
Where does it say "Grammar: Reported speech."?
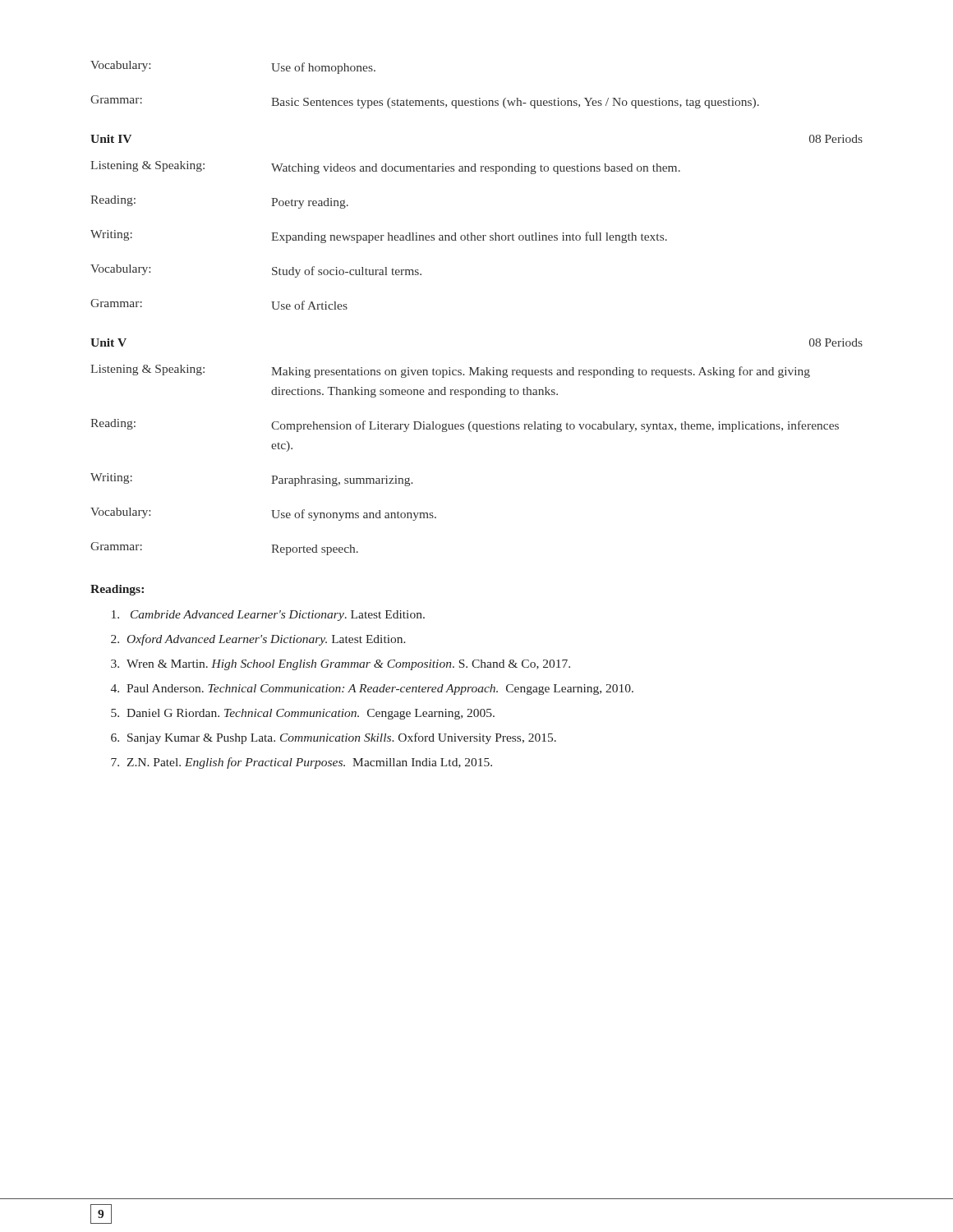pyautogui.click(x=115, y=548)
